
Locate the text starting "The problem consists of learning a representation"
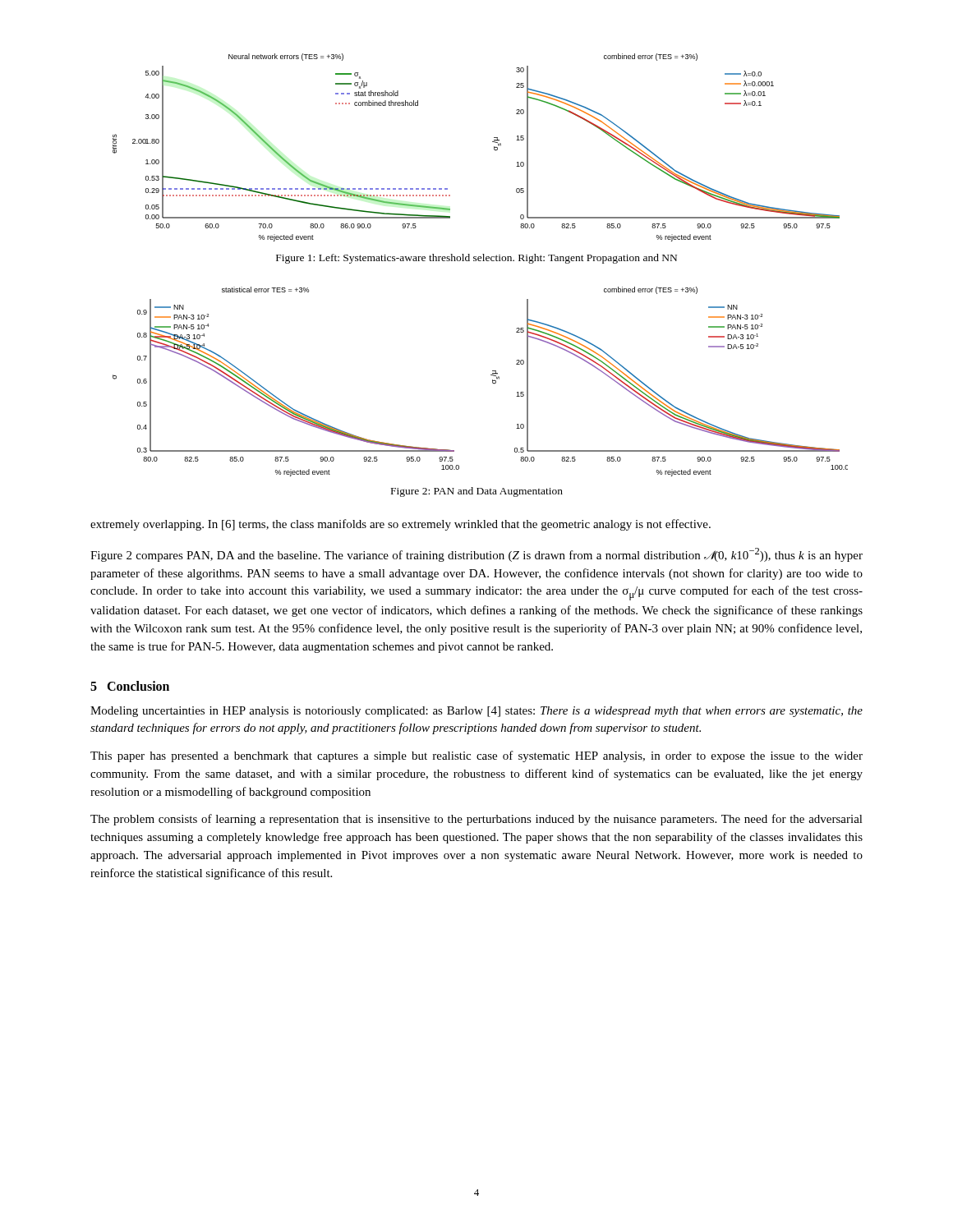point(476,846)
